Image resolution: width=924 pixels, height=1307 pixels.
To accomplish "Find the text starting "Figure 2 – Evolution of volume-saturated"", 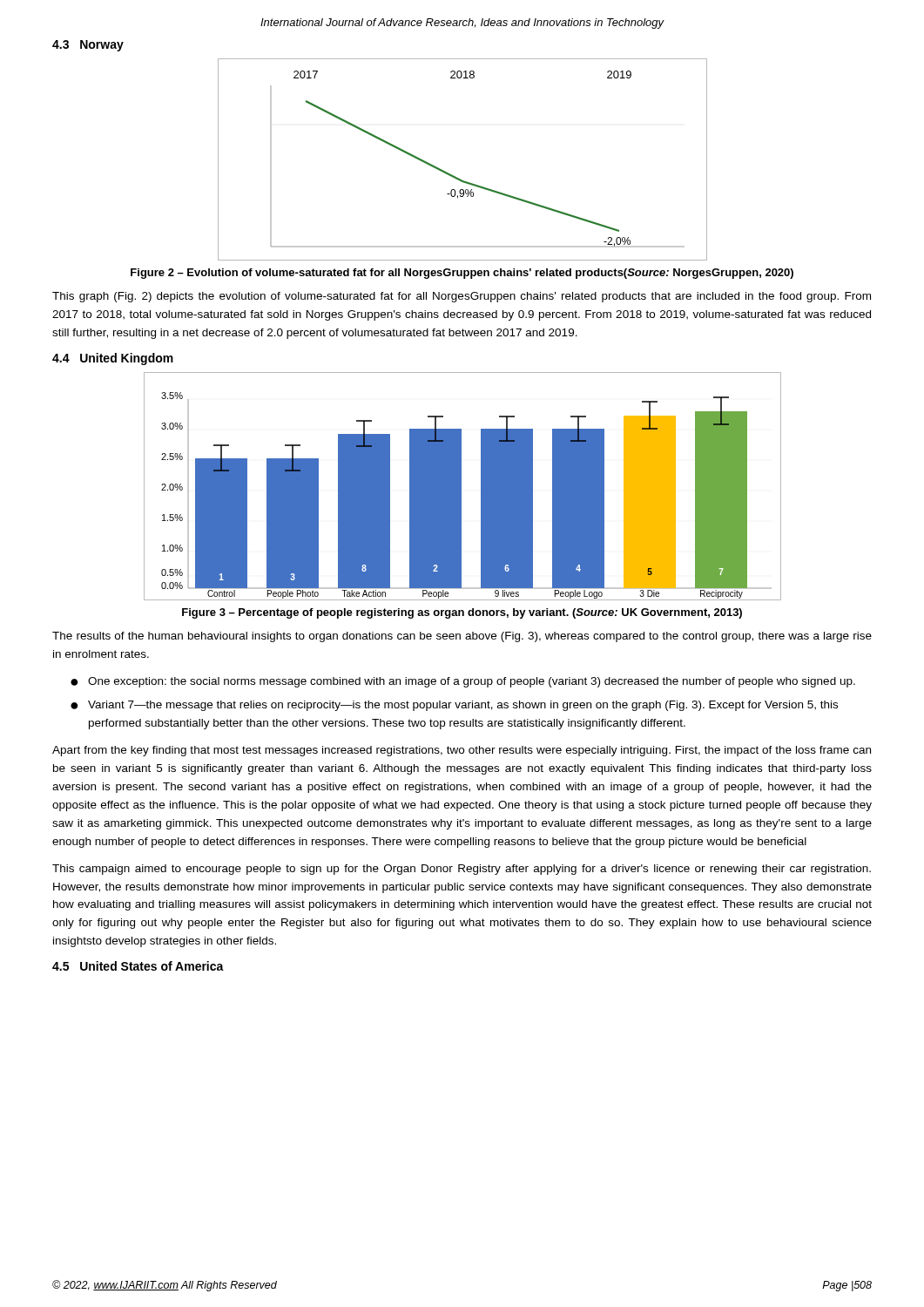I will click(x=462, y=272).
